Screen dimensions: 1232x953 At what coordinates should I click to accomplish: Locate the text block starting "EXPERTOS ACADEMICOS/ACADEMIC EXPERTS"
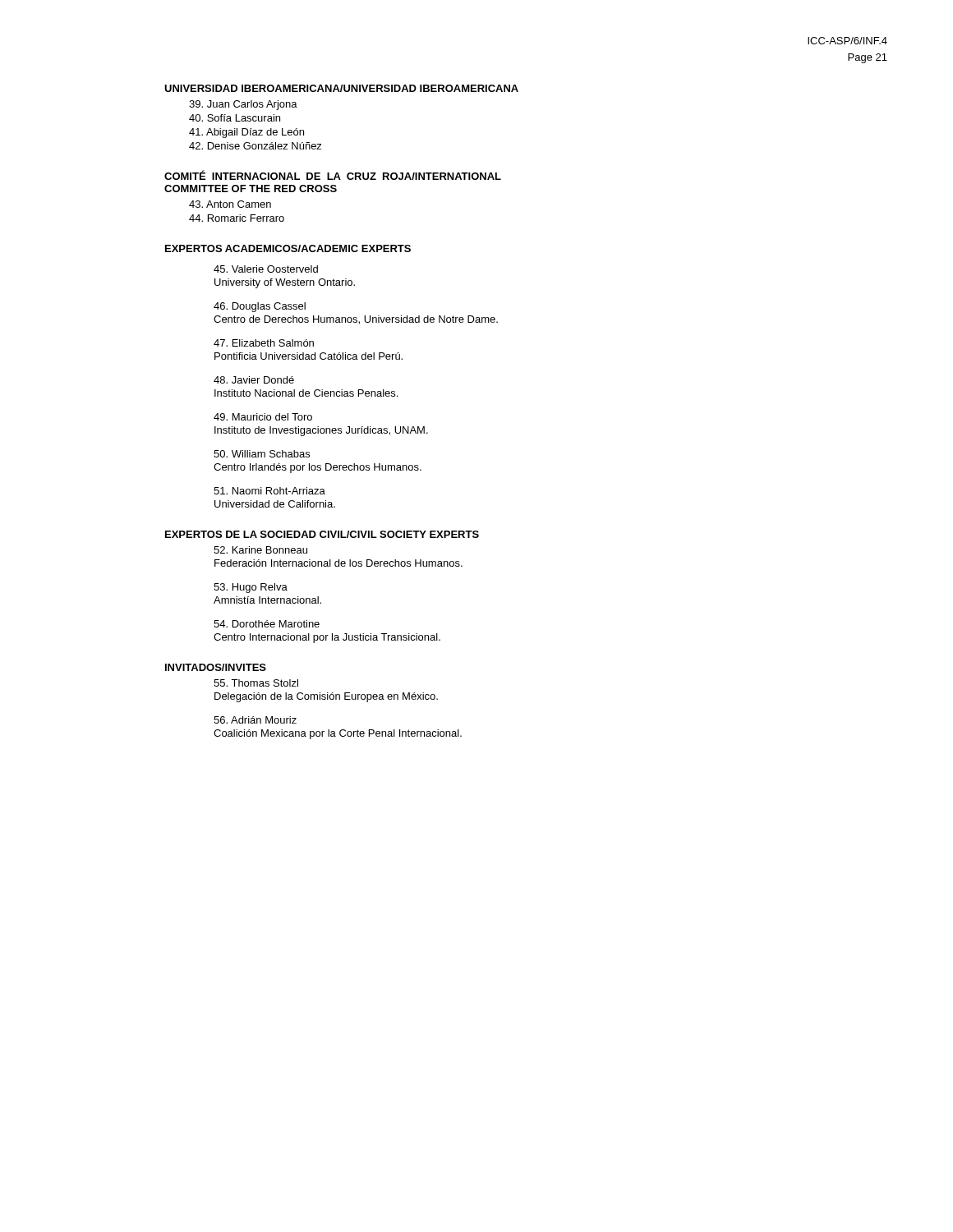[x=288, y=248]
